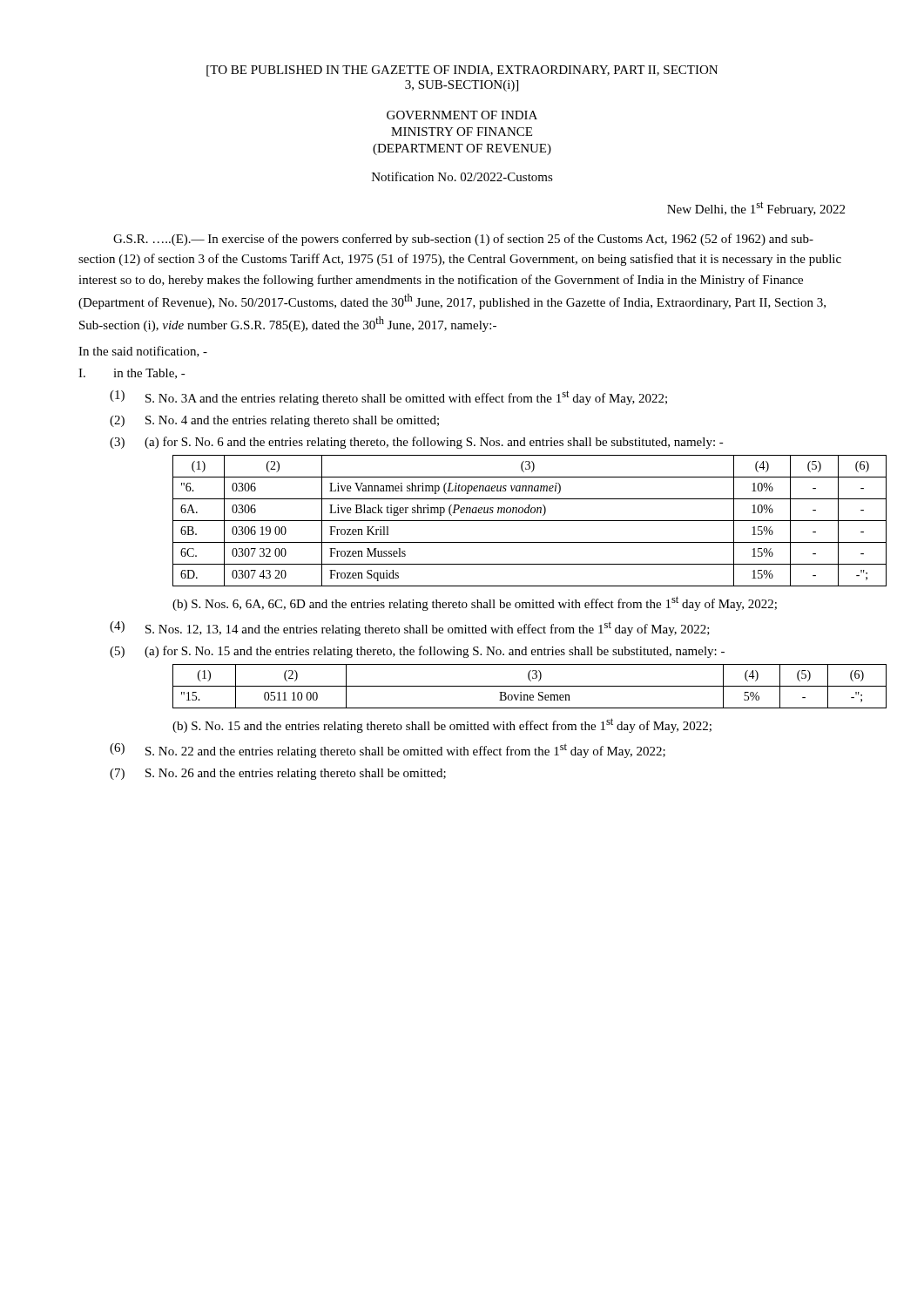This screenshot has width=924, height=1307.
Task: Point to the text block starting "(b) S. No. 15 and the entries relating"
Action: [x=442, y=725]
